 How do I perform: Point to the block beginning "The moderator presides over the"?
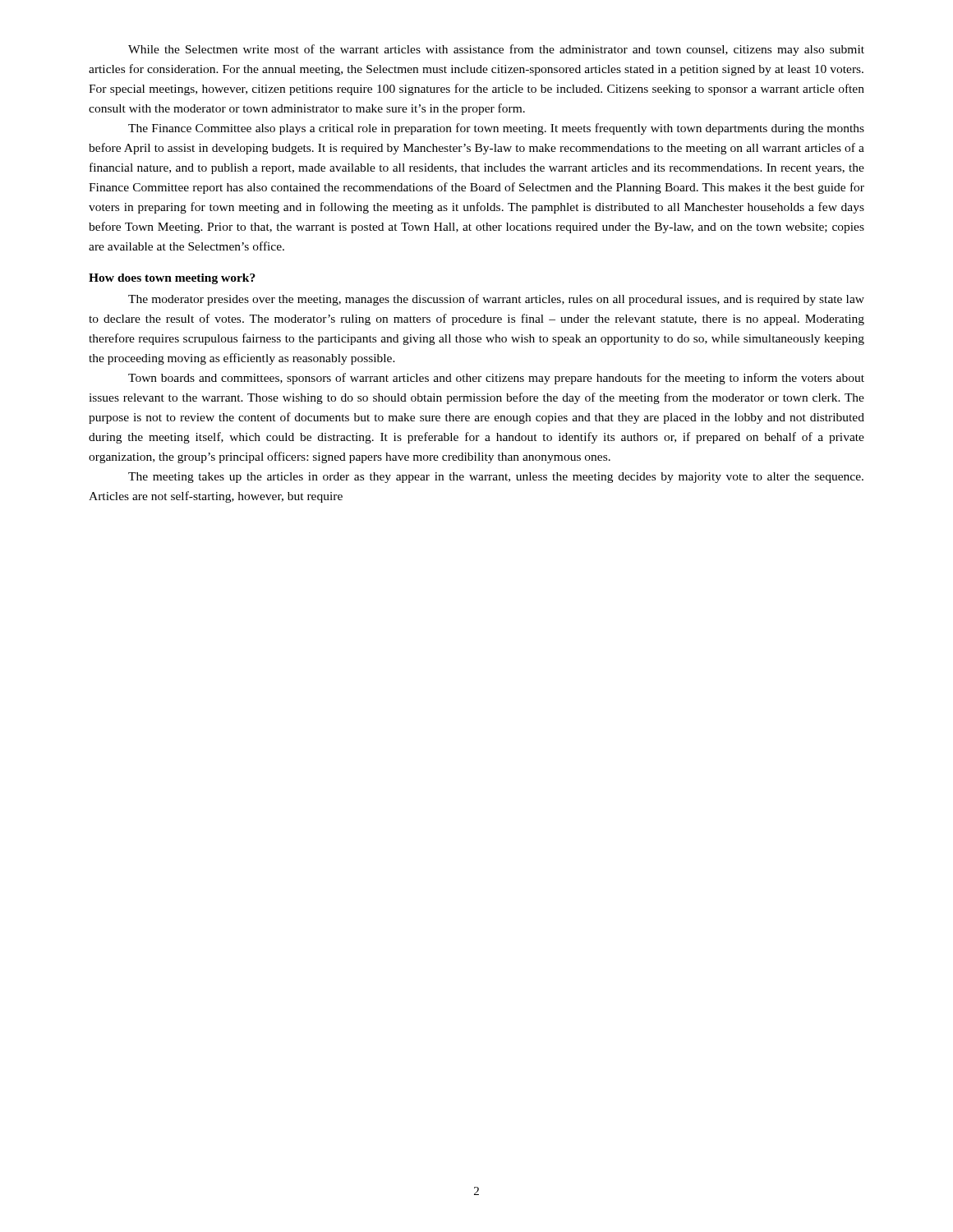point(476,329)
